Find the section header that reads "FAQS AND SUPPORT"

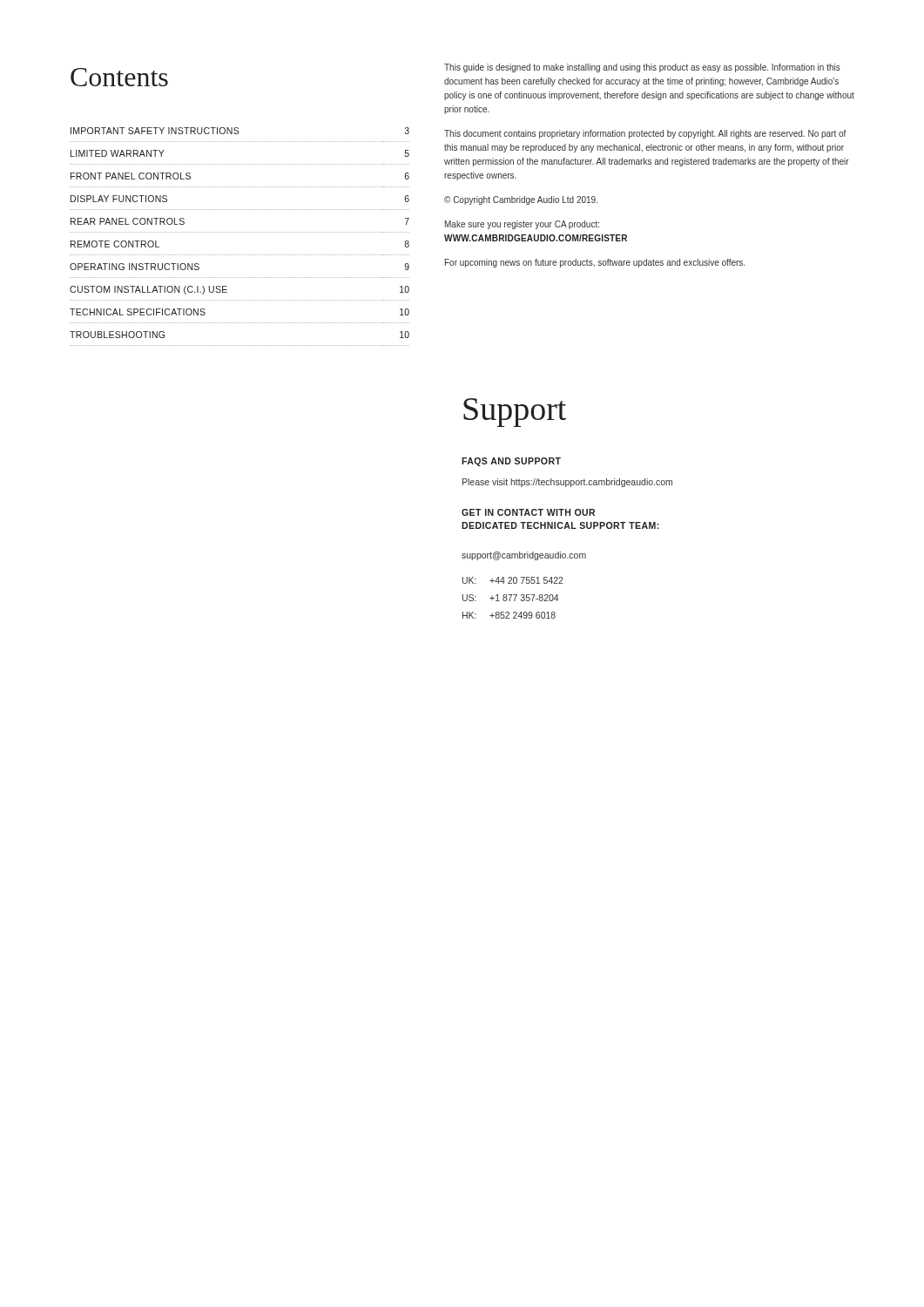(x=511, y=462)
